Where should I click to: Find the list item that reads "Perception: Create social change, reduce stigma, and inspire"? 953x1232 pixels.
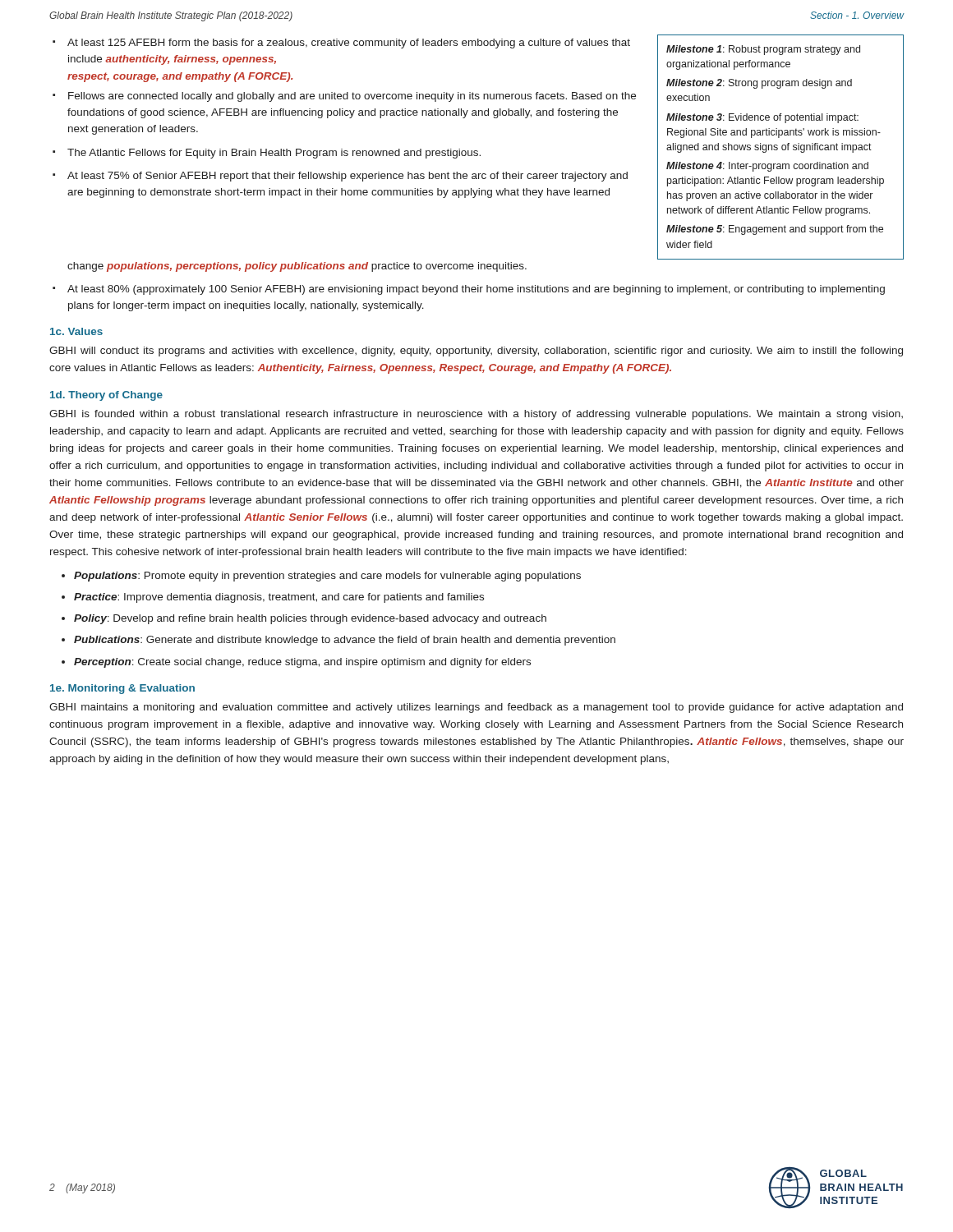coord(489,662)
